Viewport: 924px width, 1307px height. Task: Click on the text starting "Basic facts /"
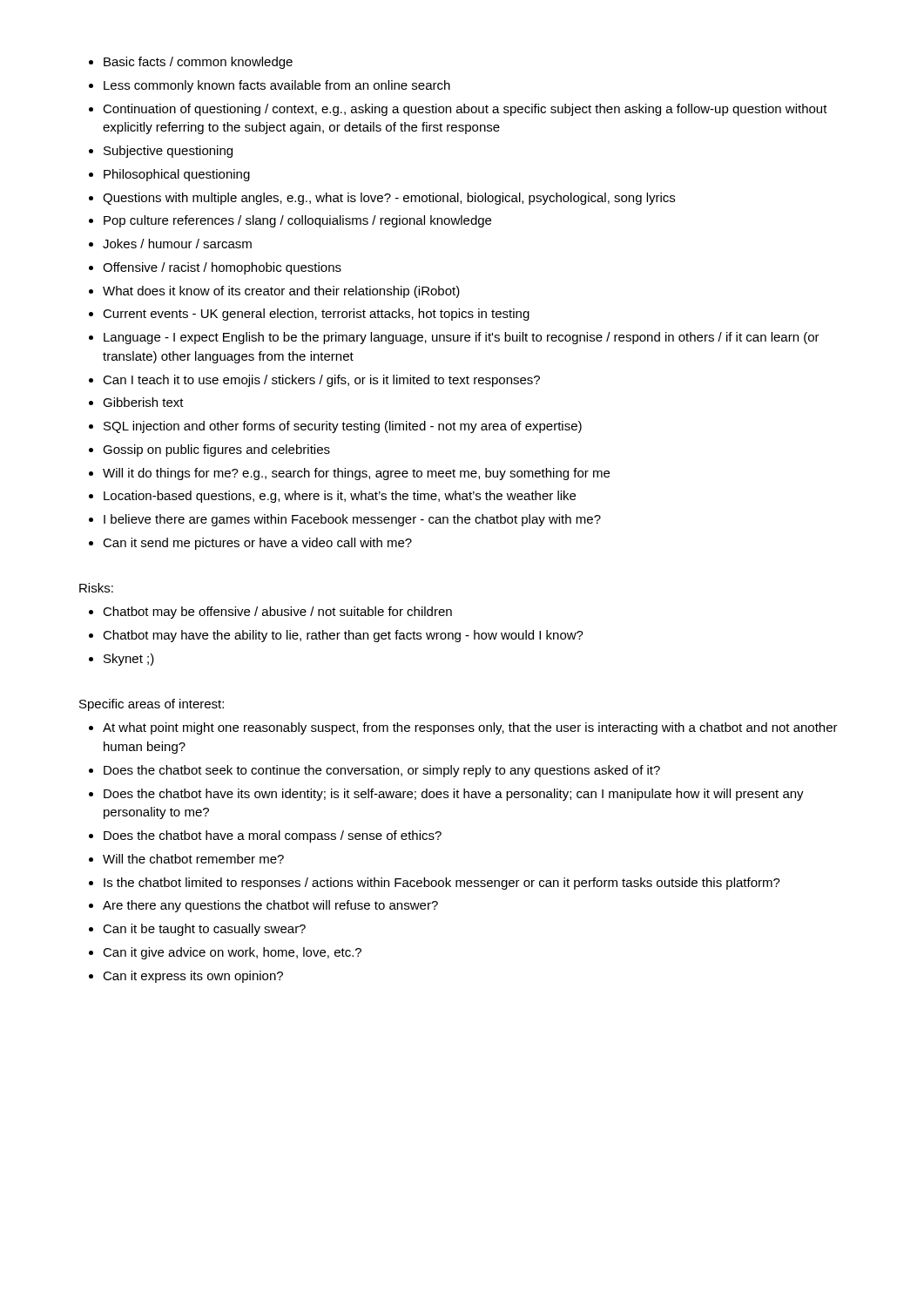coord(198,63)
